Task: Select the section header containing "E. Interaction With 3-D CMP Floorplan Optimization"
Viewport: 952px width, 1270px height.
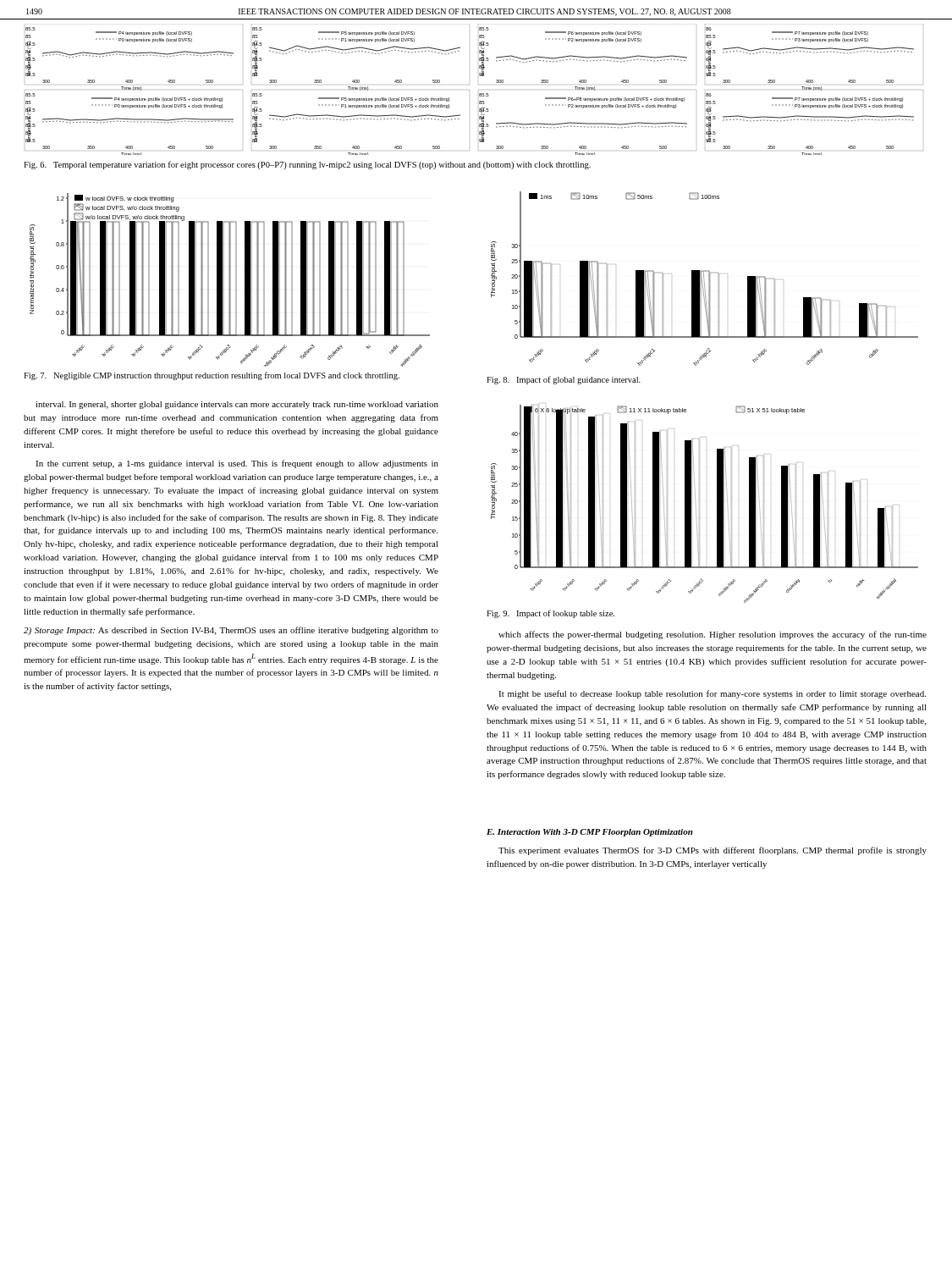Action: coord(590,831)
